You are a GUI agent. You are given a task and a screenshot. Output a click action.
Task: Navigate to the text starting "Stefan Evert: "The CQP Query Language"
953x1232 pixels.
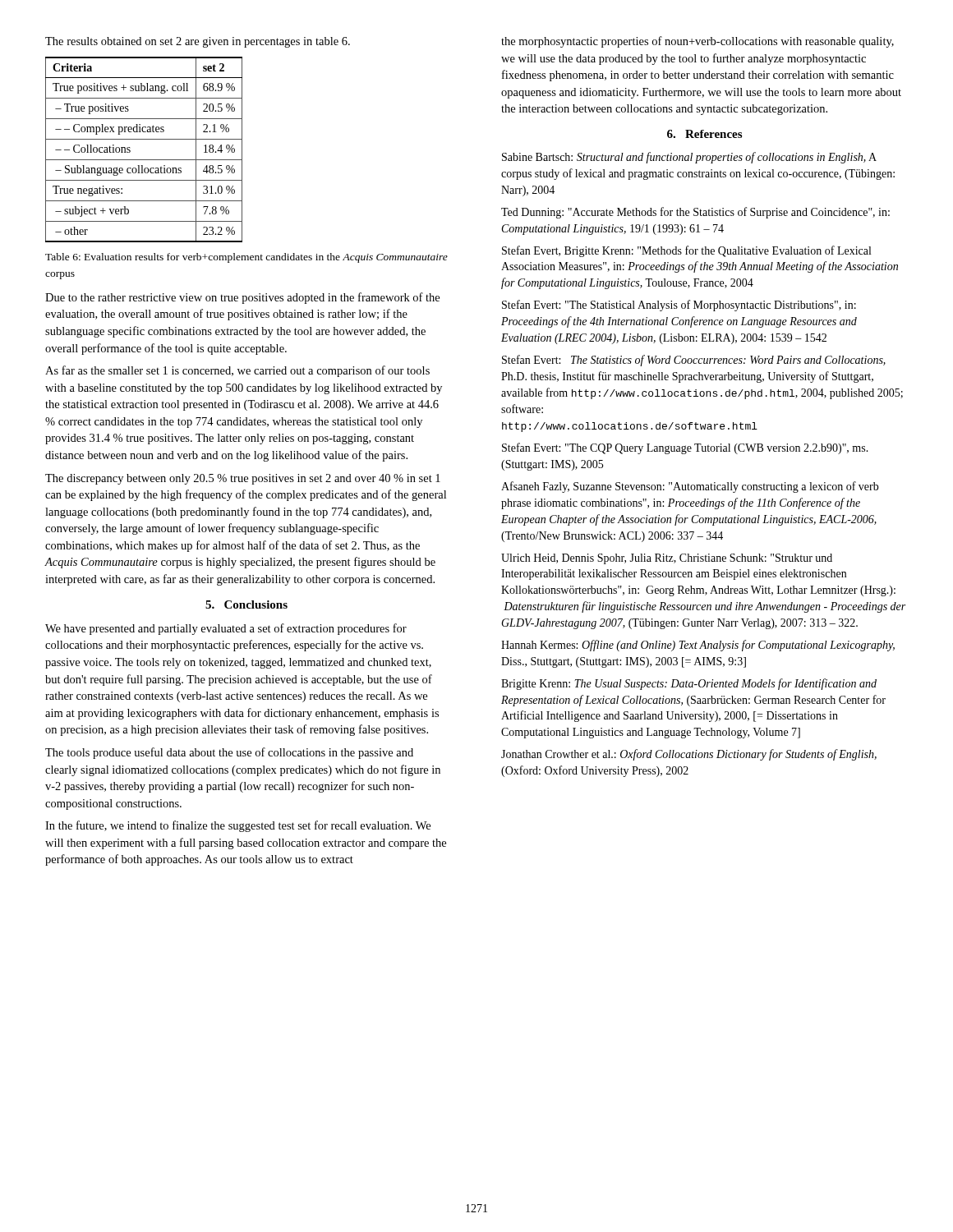click(685, 456)
